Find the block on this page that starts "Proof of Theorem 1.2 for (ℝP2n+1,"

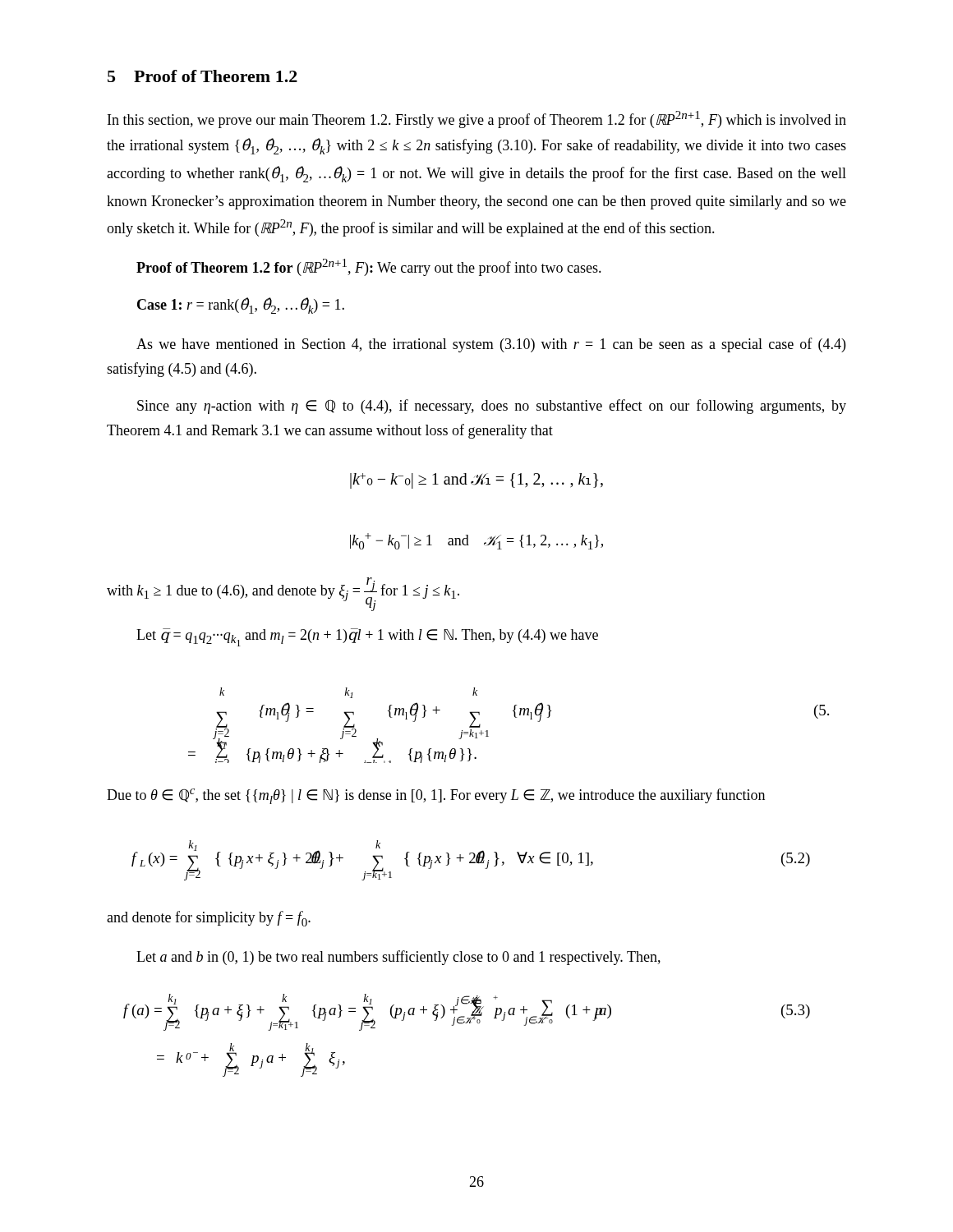point(369,266)
